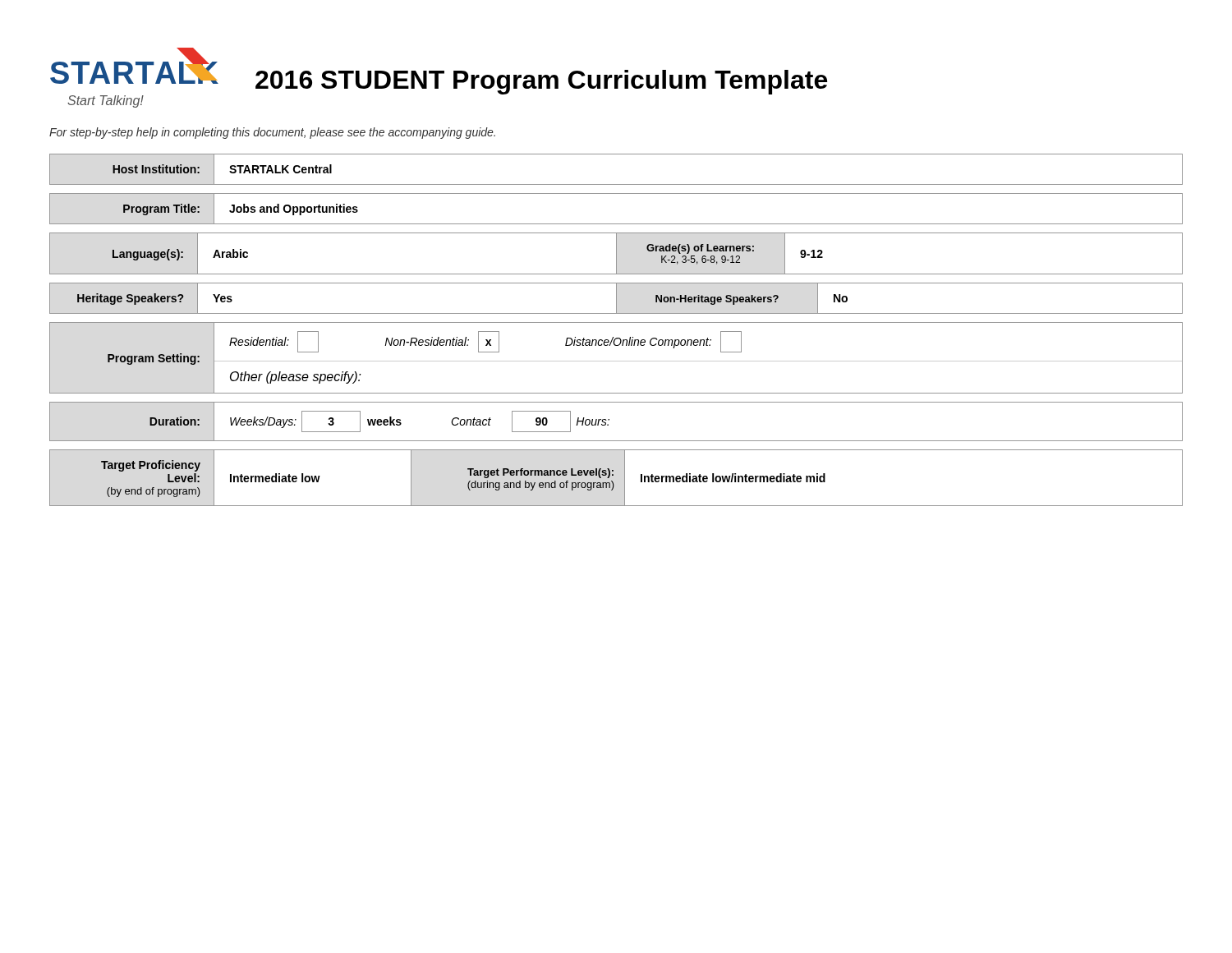
Task: Click on the table containing "Program Title: Jobs"
Action: pyautogui.click(x=616, y=209)
